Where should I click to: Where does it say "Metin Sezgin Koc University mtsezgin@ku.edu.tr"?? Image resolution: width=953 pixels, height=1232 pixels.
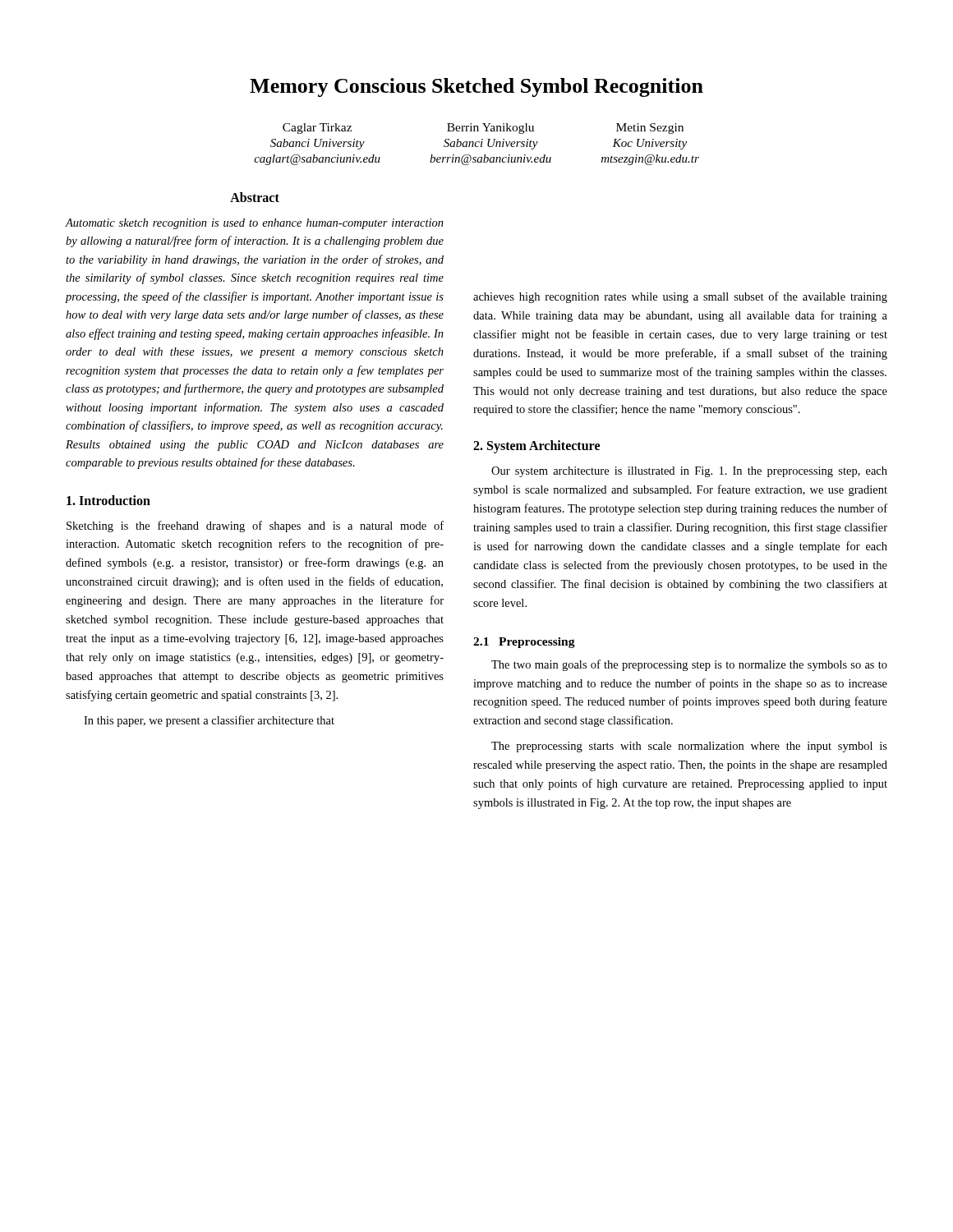(x=650, y=143)
